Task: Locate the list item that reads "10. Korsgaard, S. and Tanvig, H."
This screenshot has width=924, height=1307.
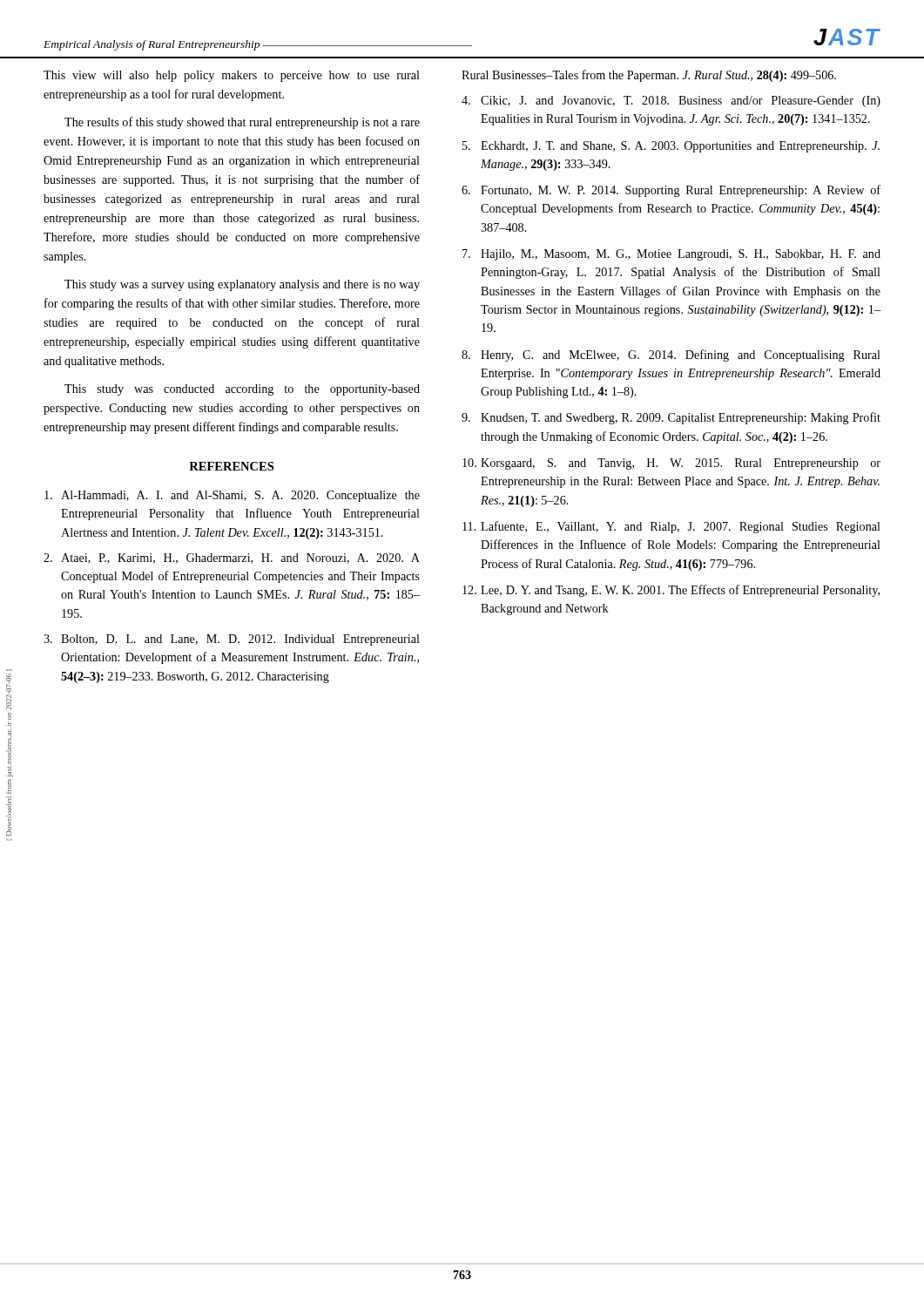Action: [671, 482]
